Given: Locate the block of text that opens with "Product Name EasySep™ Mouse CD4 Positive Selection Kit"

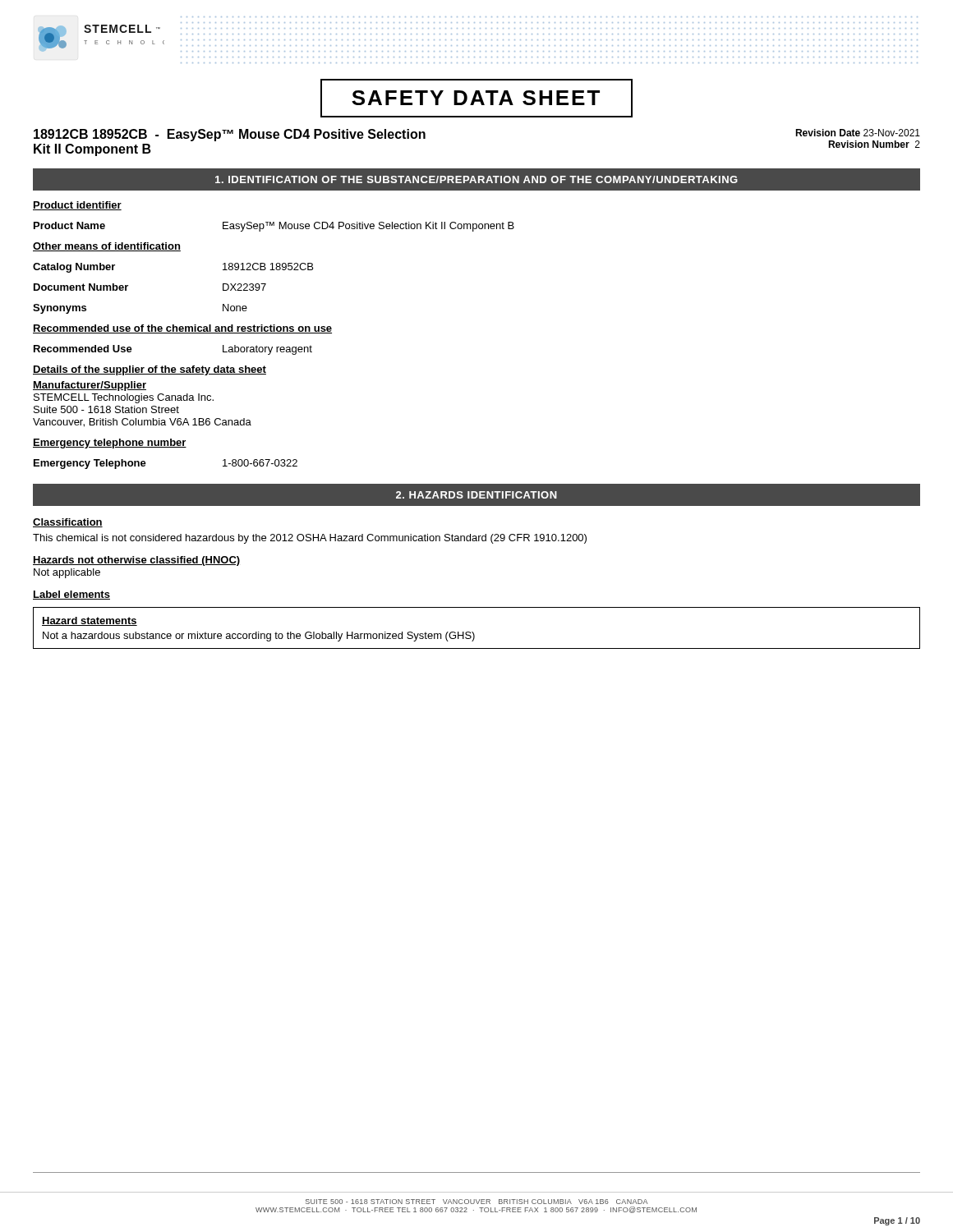Looking at the screenshot, I should tap(274, 225).
